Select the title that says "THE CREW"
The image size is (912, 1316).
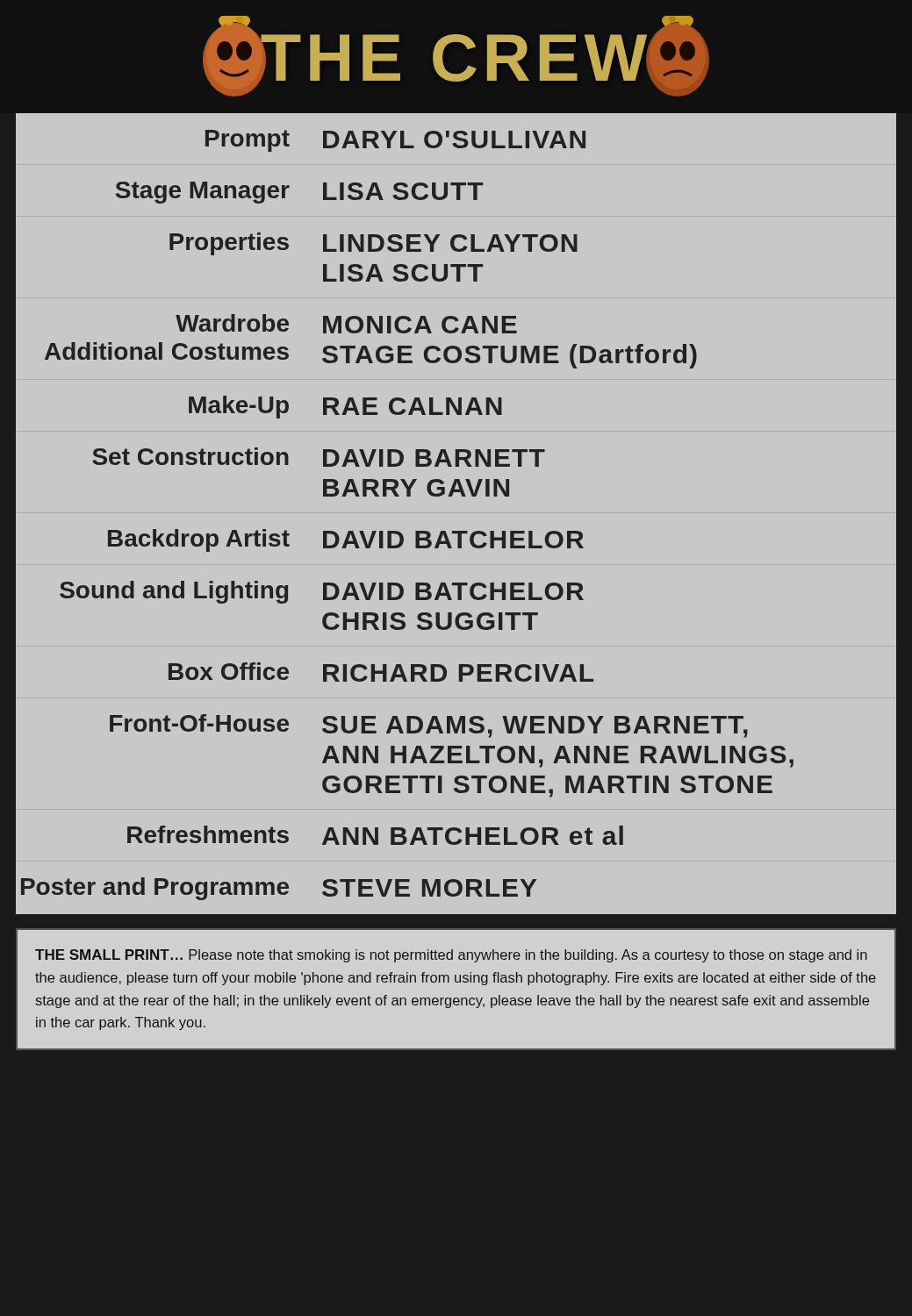[x=456, y=57]
